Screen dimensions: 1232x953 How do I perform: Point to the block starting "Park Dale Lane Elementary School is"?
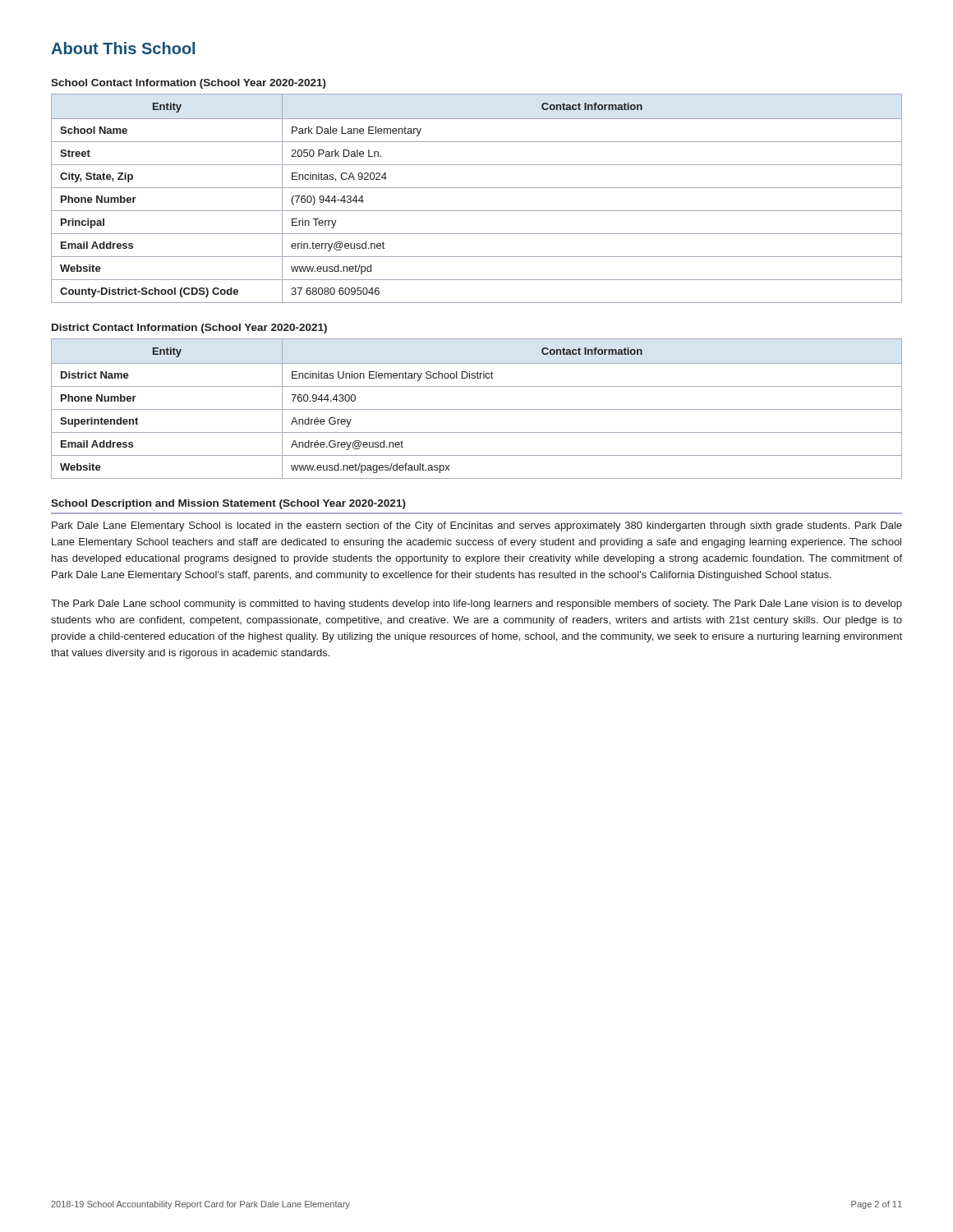pyautogui.click(x=476, y=551)
